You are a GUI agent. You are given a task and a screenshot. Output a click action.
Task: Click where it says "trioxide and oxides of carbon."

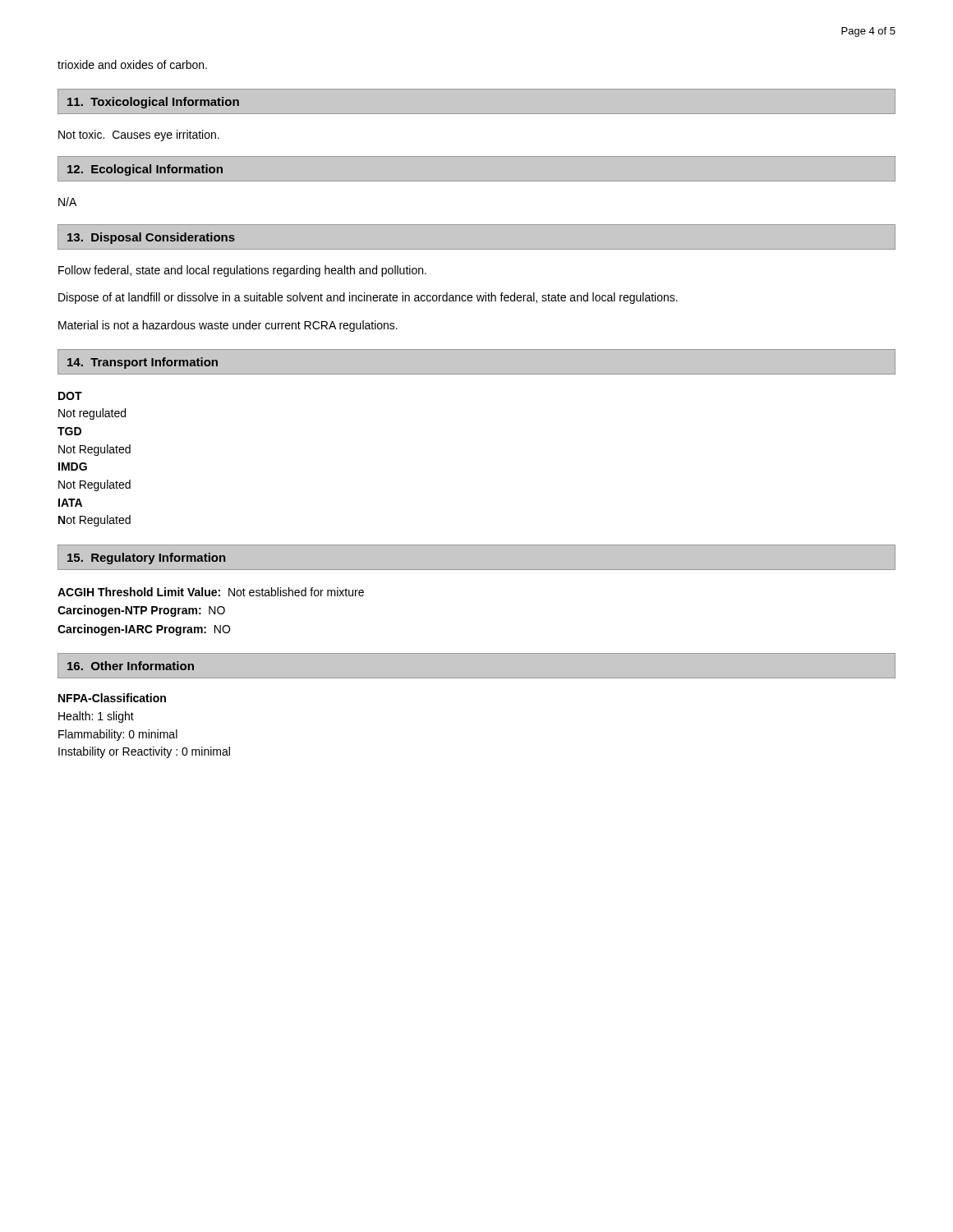pyautogui.click(x=133, y=65)
